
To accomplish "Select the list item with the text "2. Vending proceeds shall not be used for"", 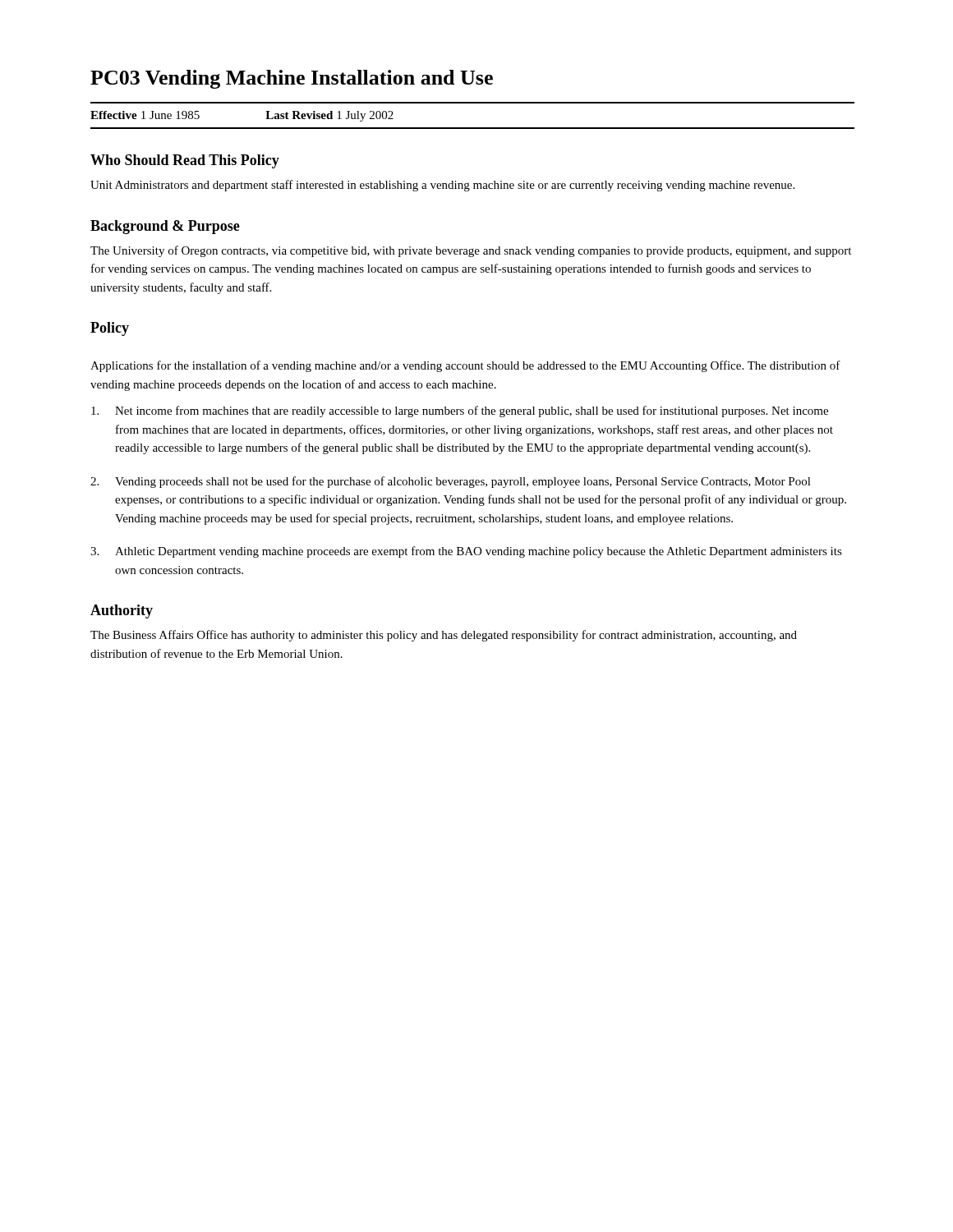I will click(x=472, y=500).
